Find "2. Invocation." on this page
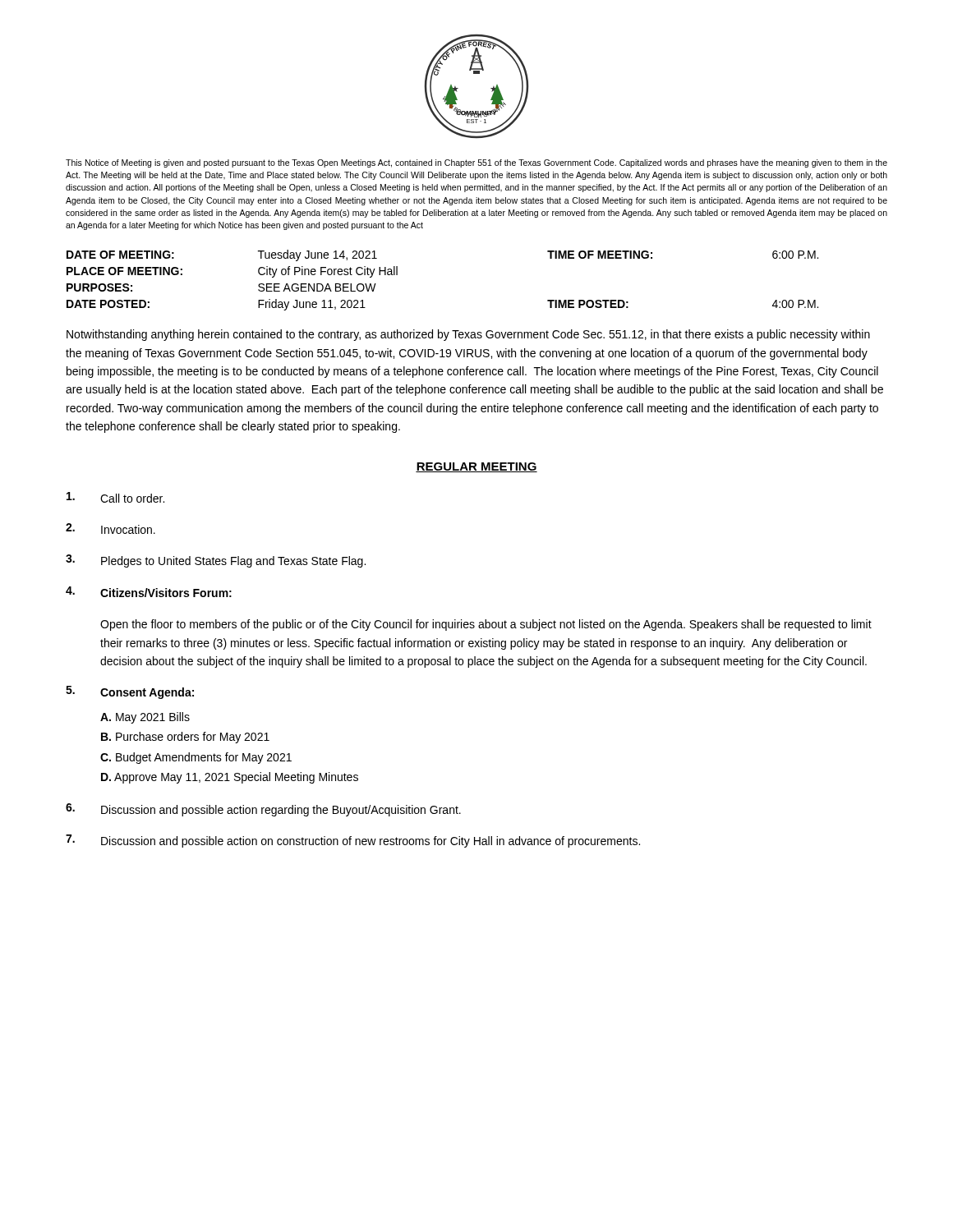 click(110, 529)
